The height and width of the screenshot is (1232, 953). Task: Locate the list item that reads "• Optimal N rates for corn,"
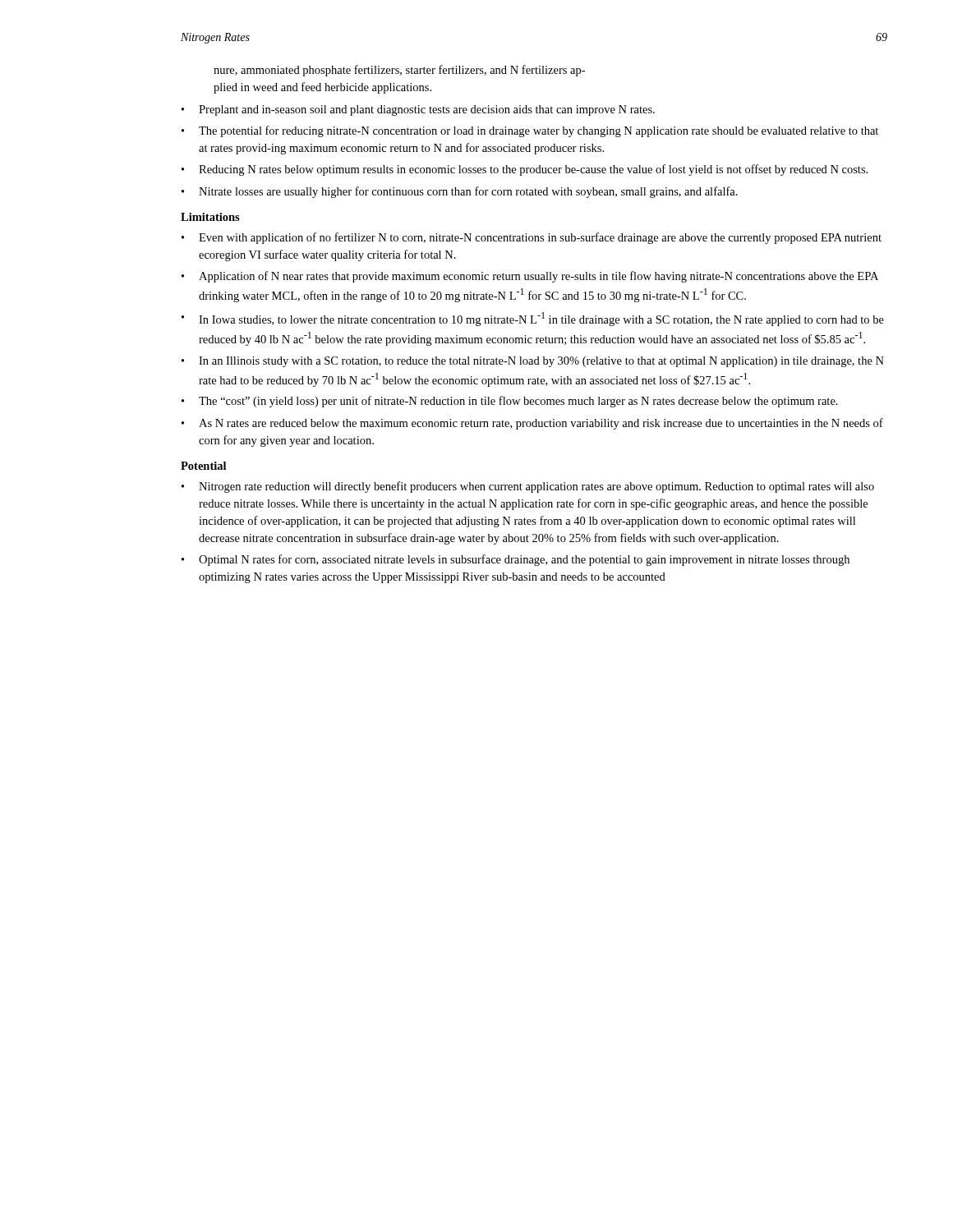tap(534, 568)
